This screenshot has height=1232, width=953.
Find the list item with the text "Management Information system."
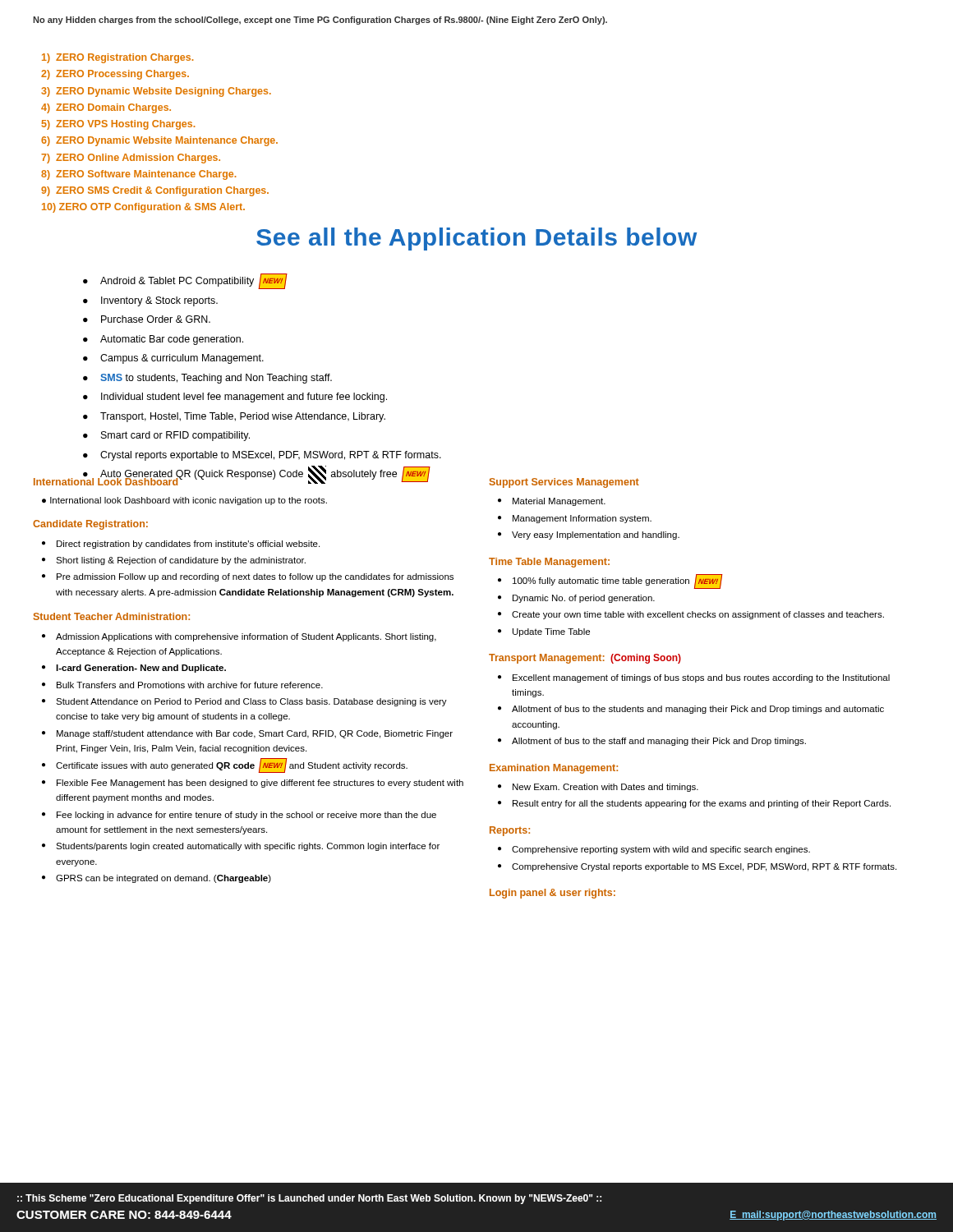(x=582, y=518)
